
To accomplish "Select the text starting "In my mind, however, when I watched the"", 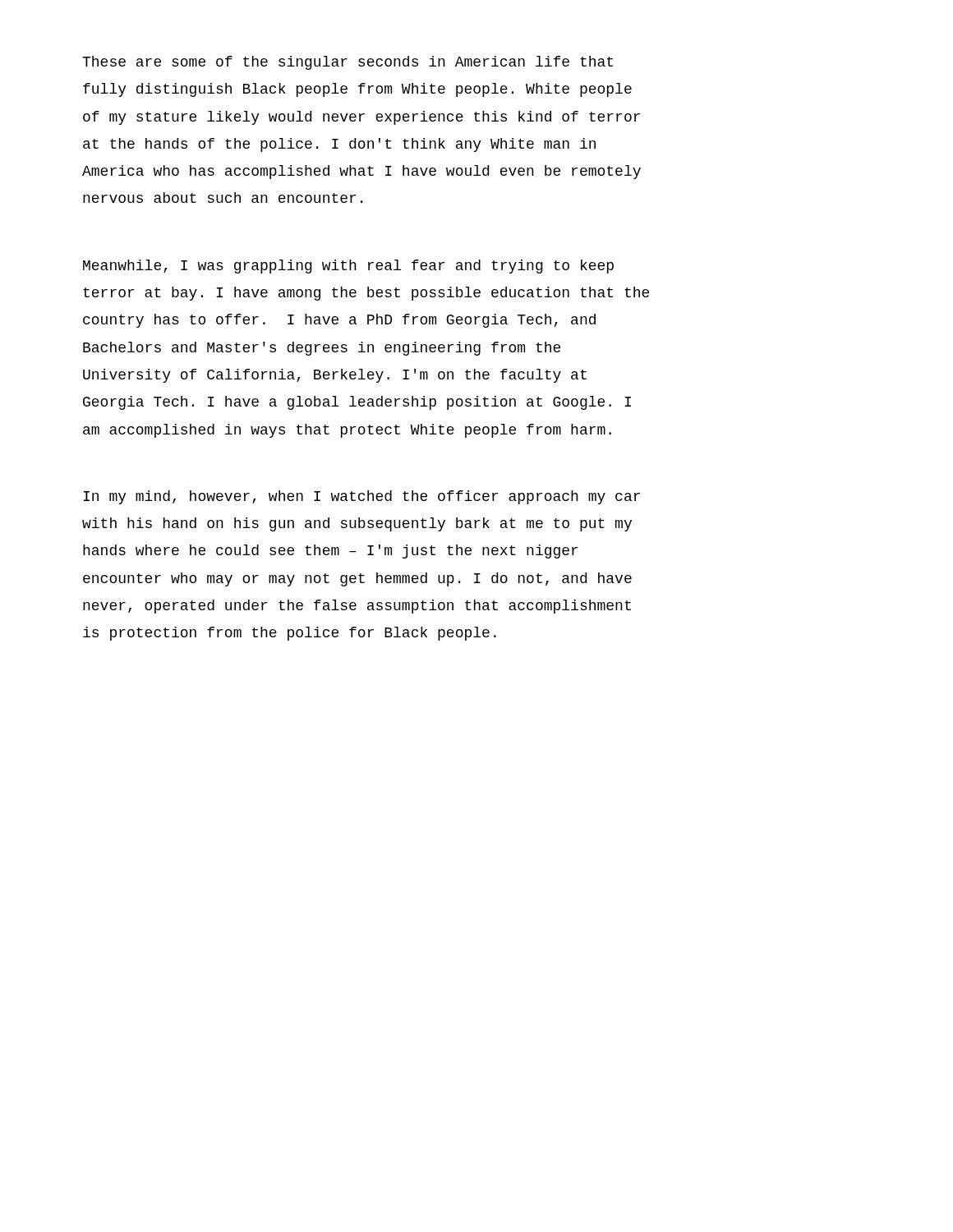I will (362, 565).
